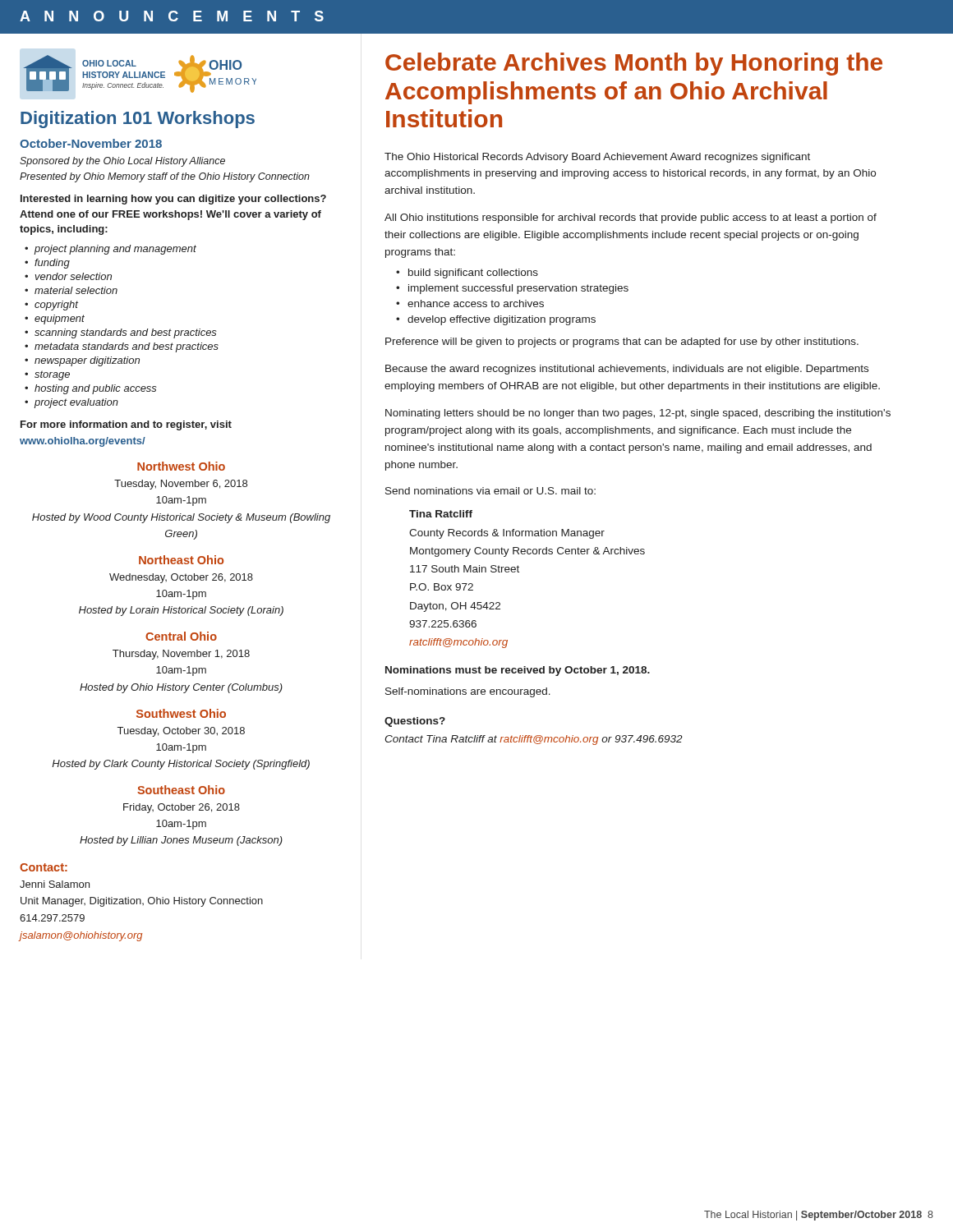This screenshot has width=953, height=1232.
Task: Point to the block starting "Southwest Ohio"
Action: [x=181, y=714]
